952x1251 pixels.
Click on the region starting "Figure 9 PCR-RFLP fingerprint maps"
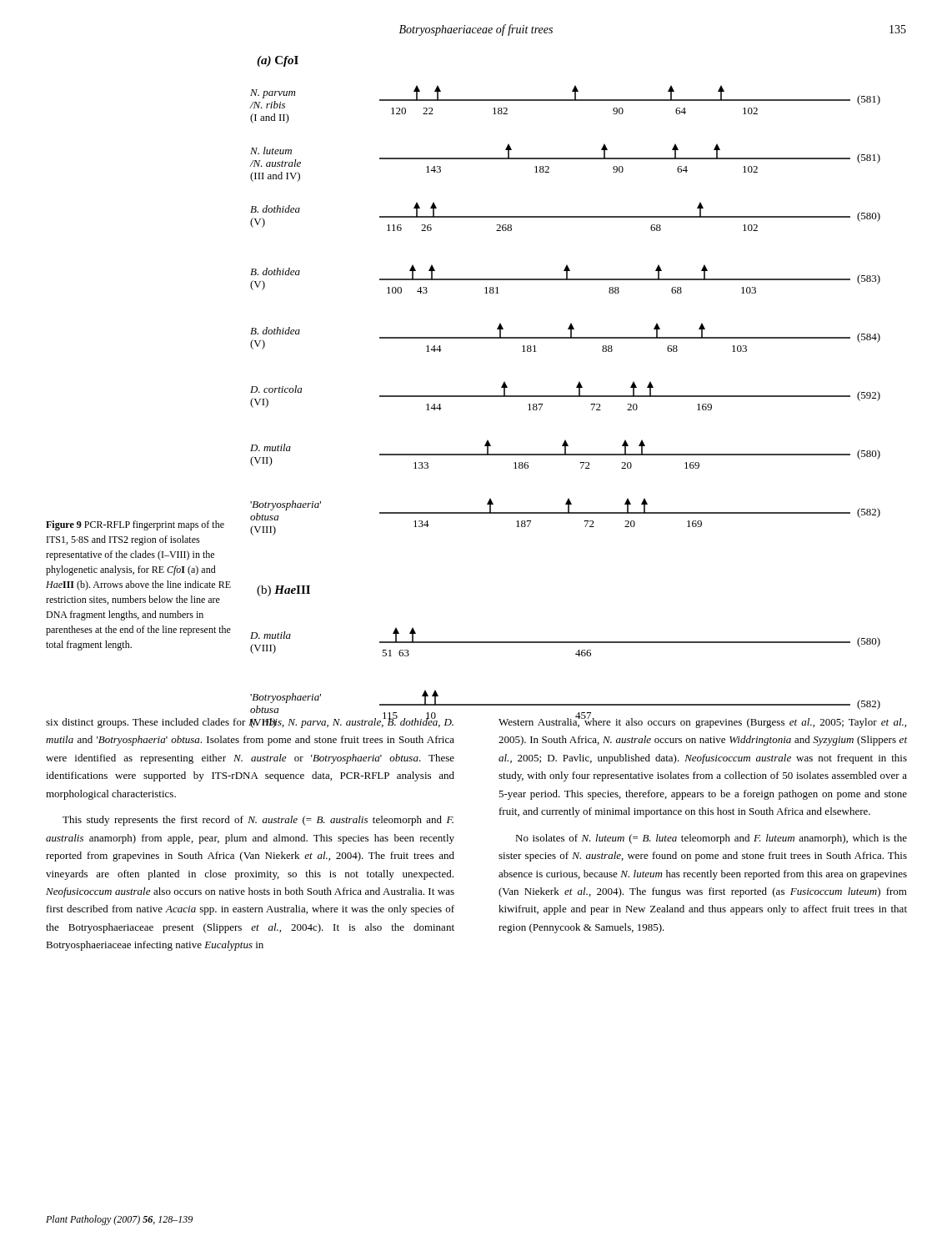pos(138,585)
